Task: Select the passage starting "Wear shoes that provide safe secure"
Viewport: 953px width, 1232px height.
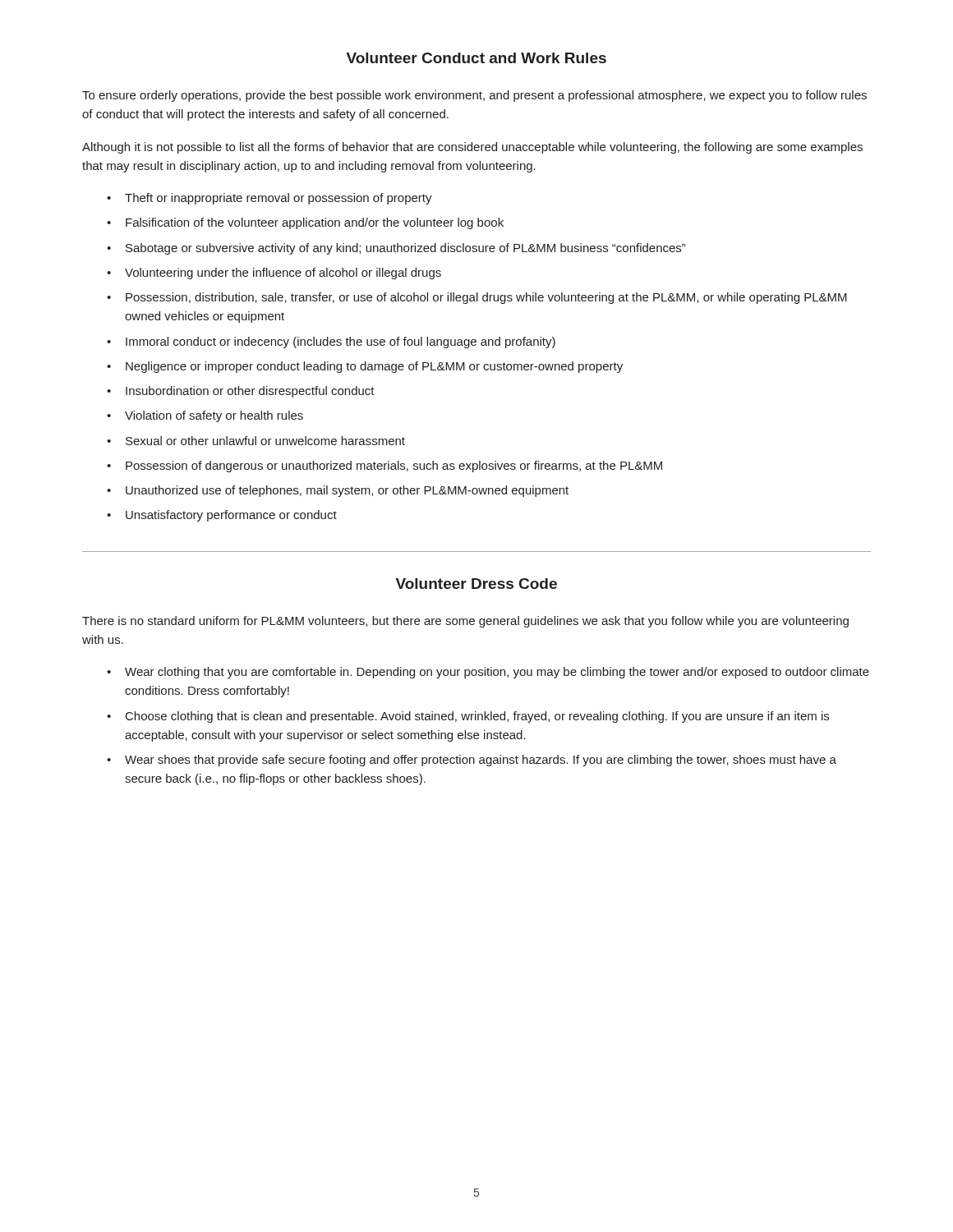Action: point(481,769)
